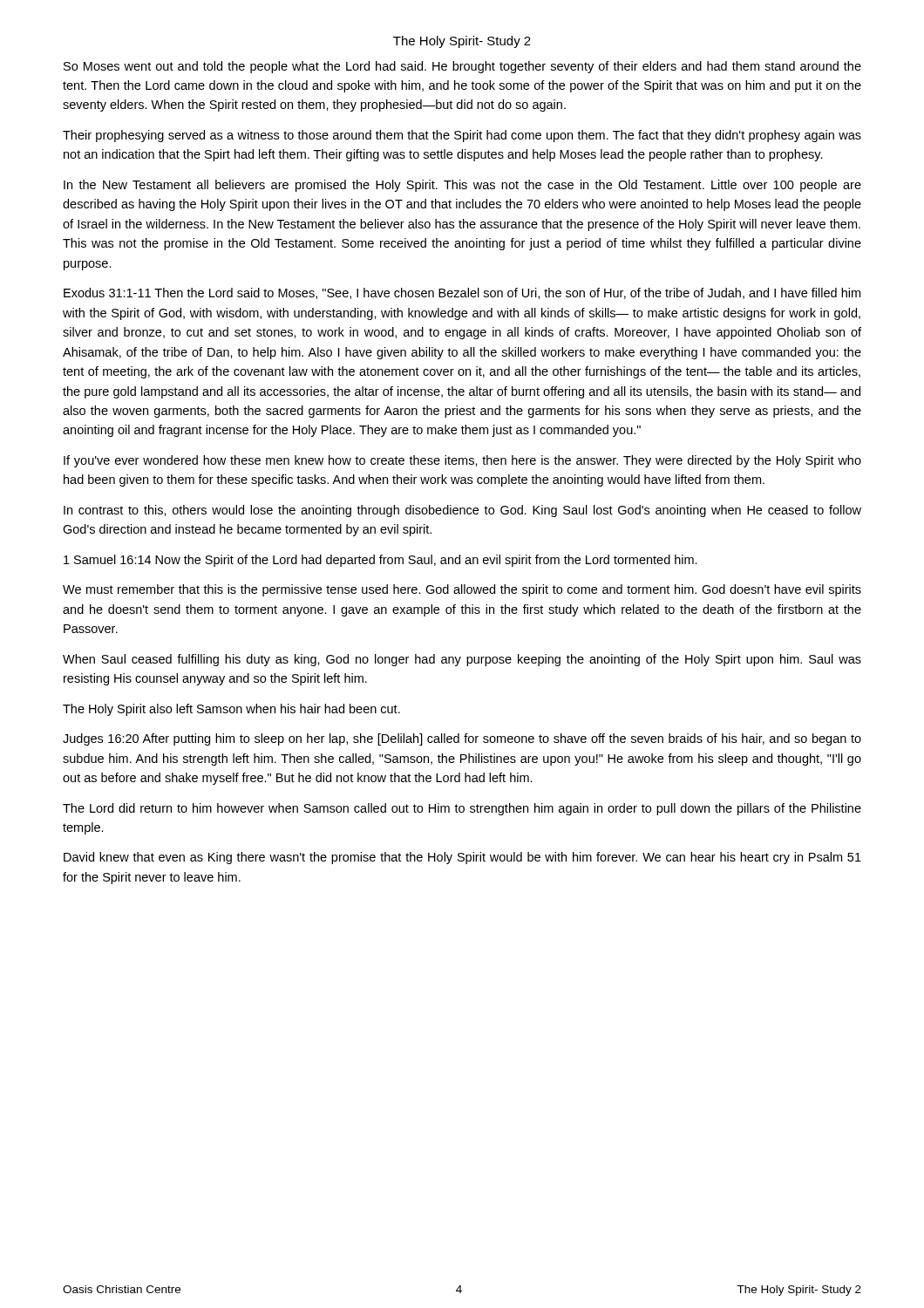This screenshot has height=1308, width=924.
Task: Click the passage that begins "We must remember that this is"
Action: point(462,609)
